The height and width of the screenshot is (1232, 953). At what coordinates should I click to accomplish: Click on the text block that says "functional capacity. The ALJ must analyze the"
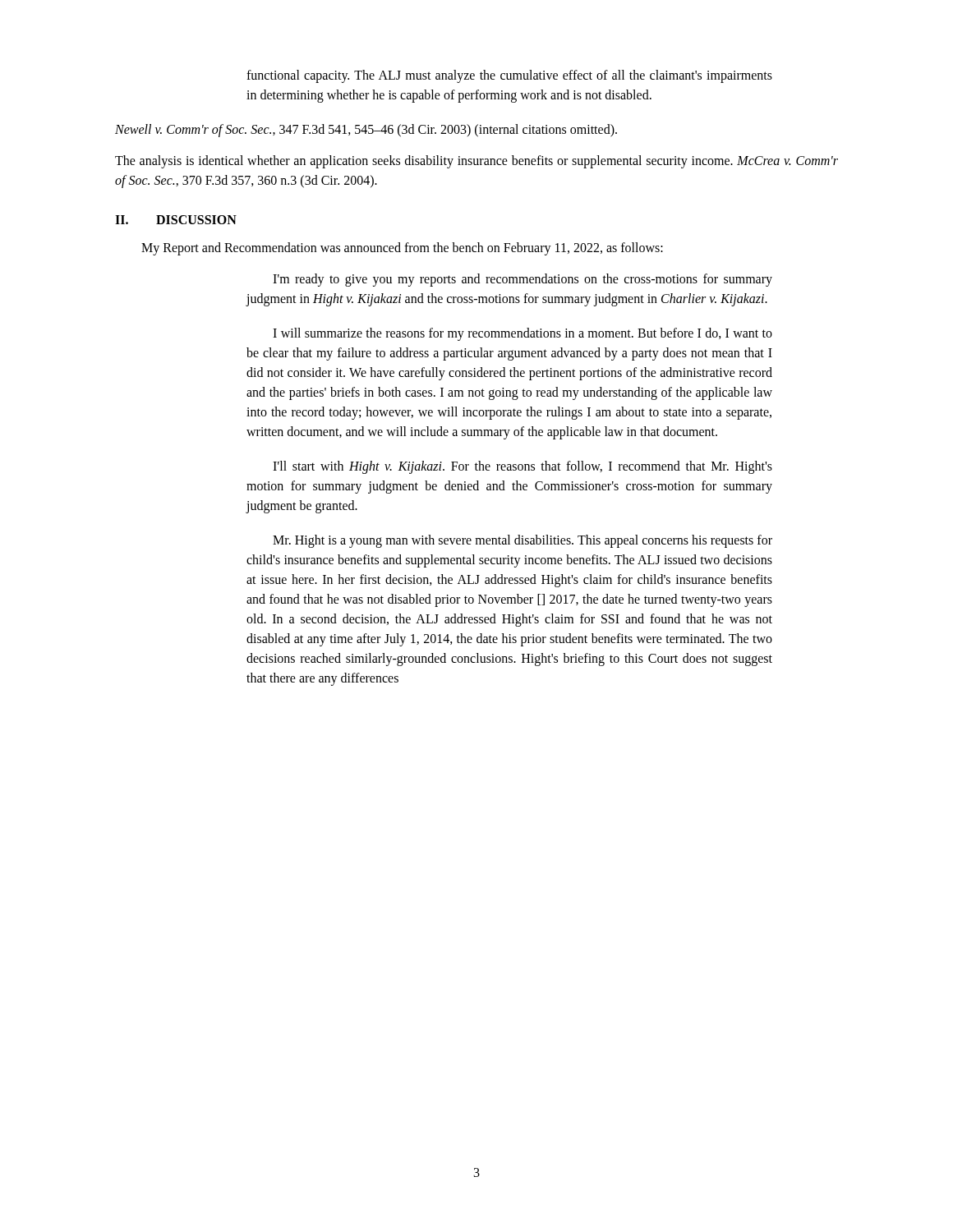pos(509,85)
